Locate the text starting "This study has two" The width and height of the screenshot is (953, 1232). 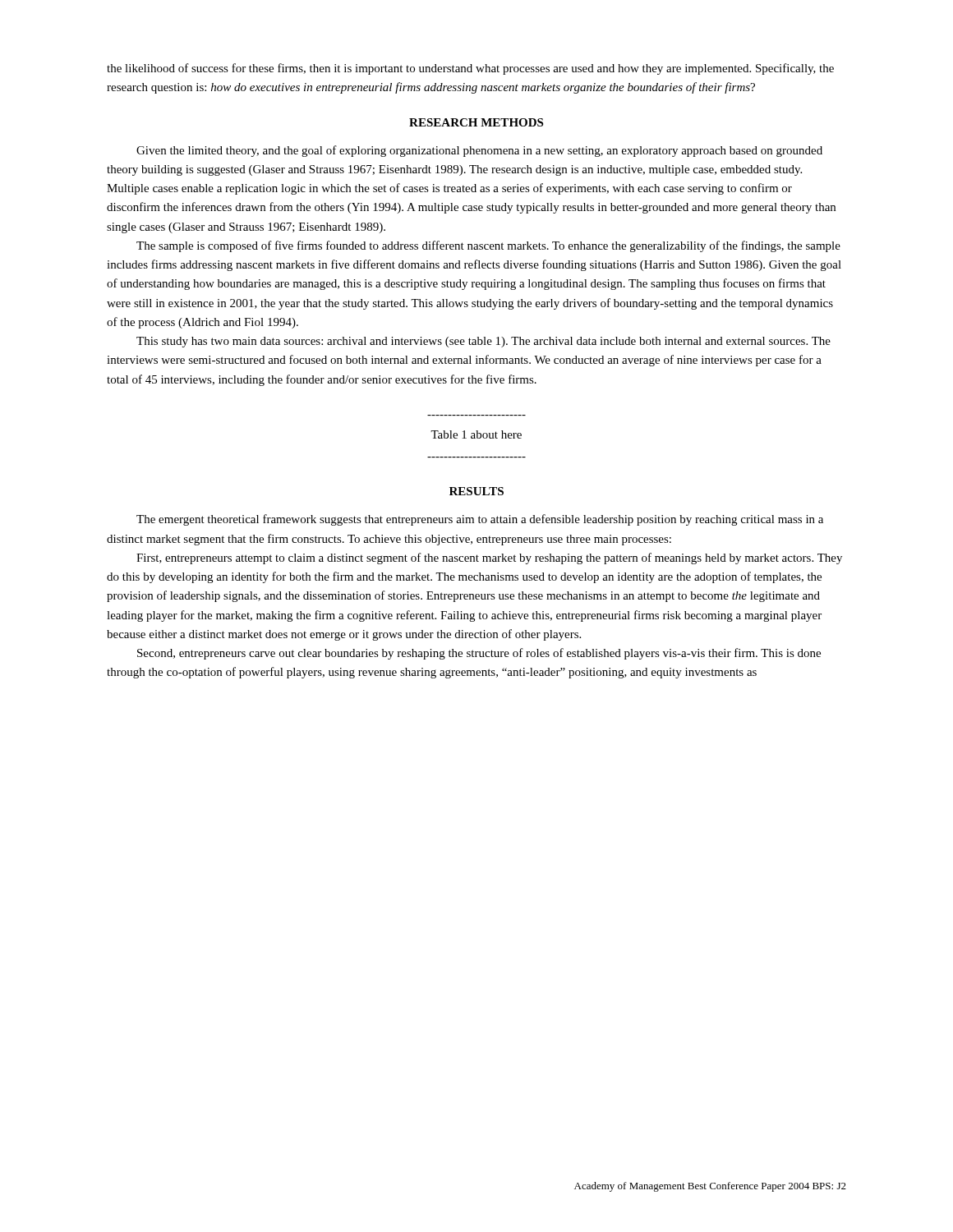[476, 360]
